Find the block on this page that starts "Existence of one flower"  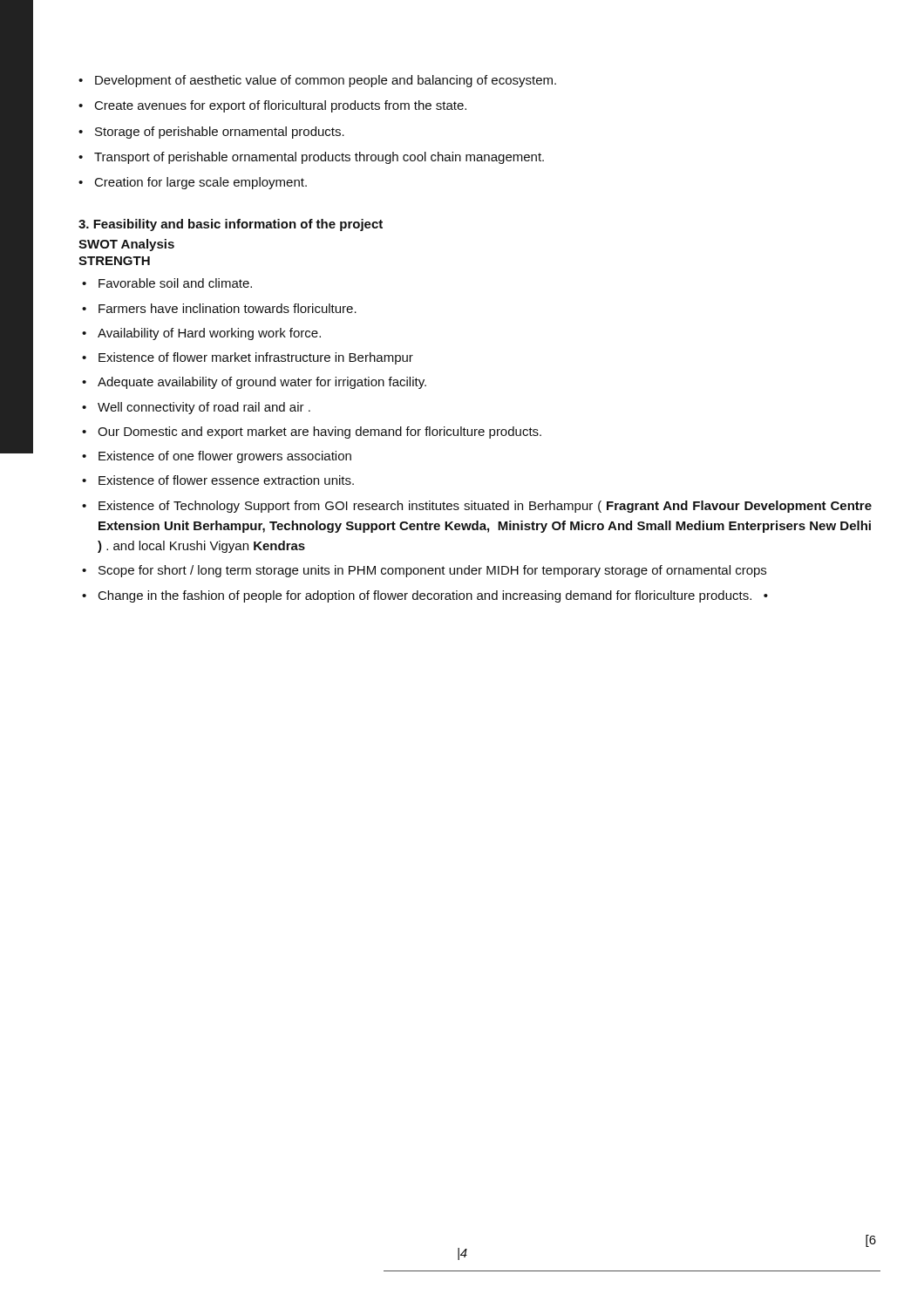pyautogui.click(x=225, y=456)
